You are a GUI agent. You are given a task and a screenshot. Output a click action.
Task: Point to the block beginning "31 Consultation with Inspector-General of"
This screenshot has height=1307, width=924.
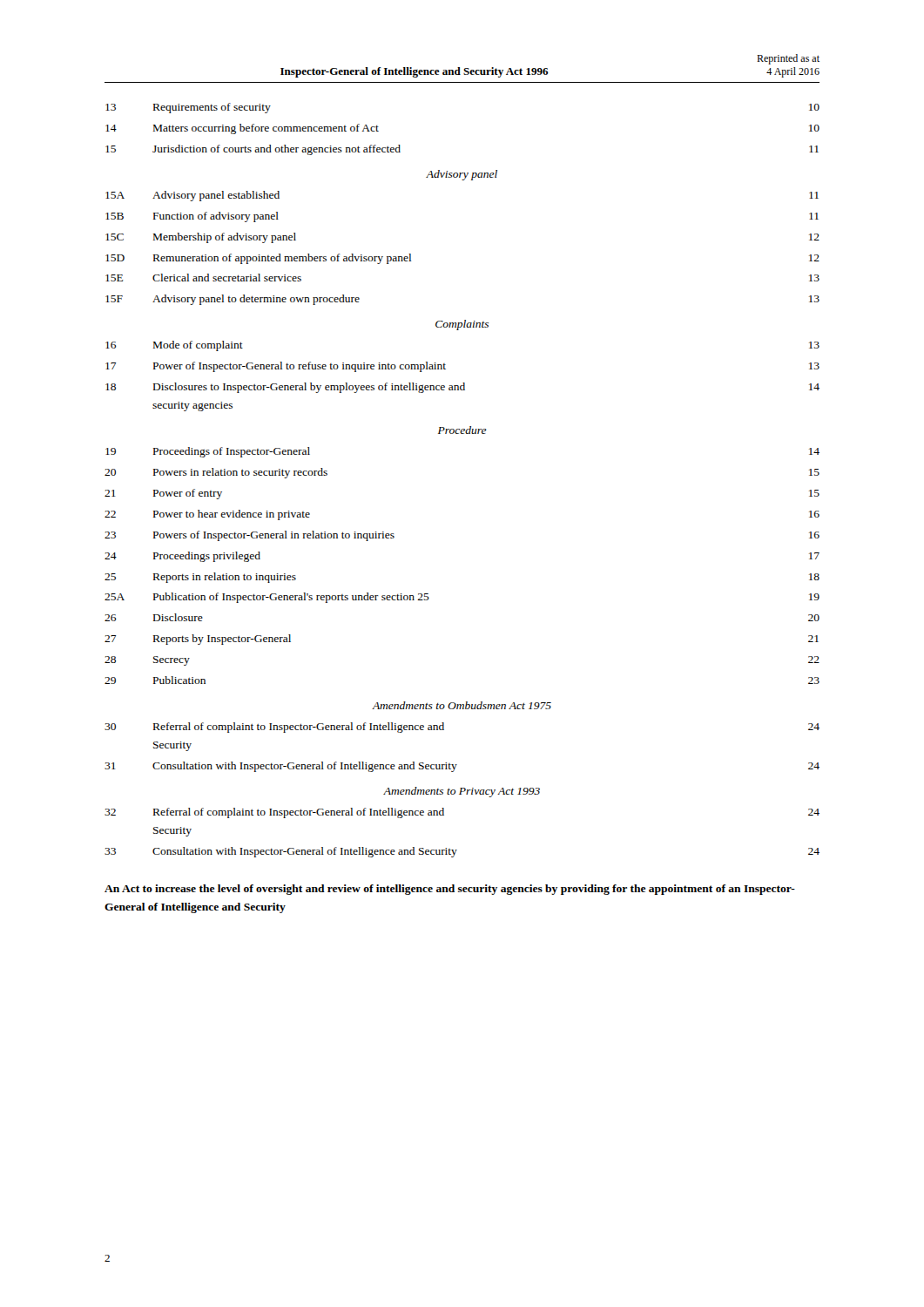point(462,766)
